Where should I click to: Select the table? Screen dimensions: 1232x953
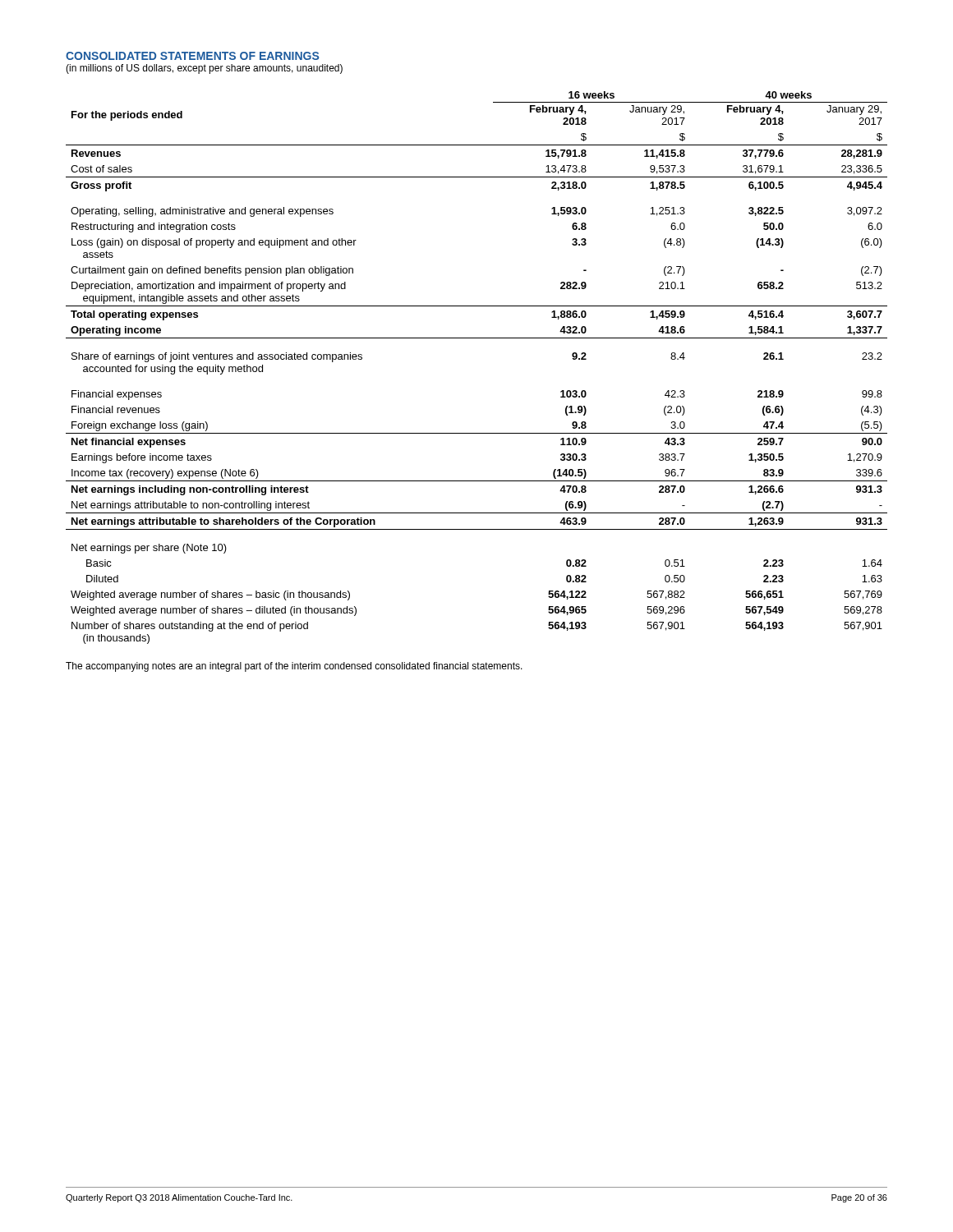click(476, 366)
